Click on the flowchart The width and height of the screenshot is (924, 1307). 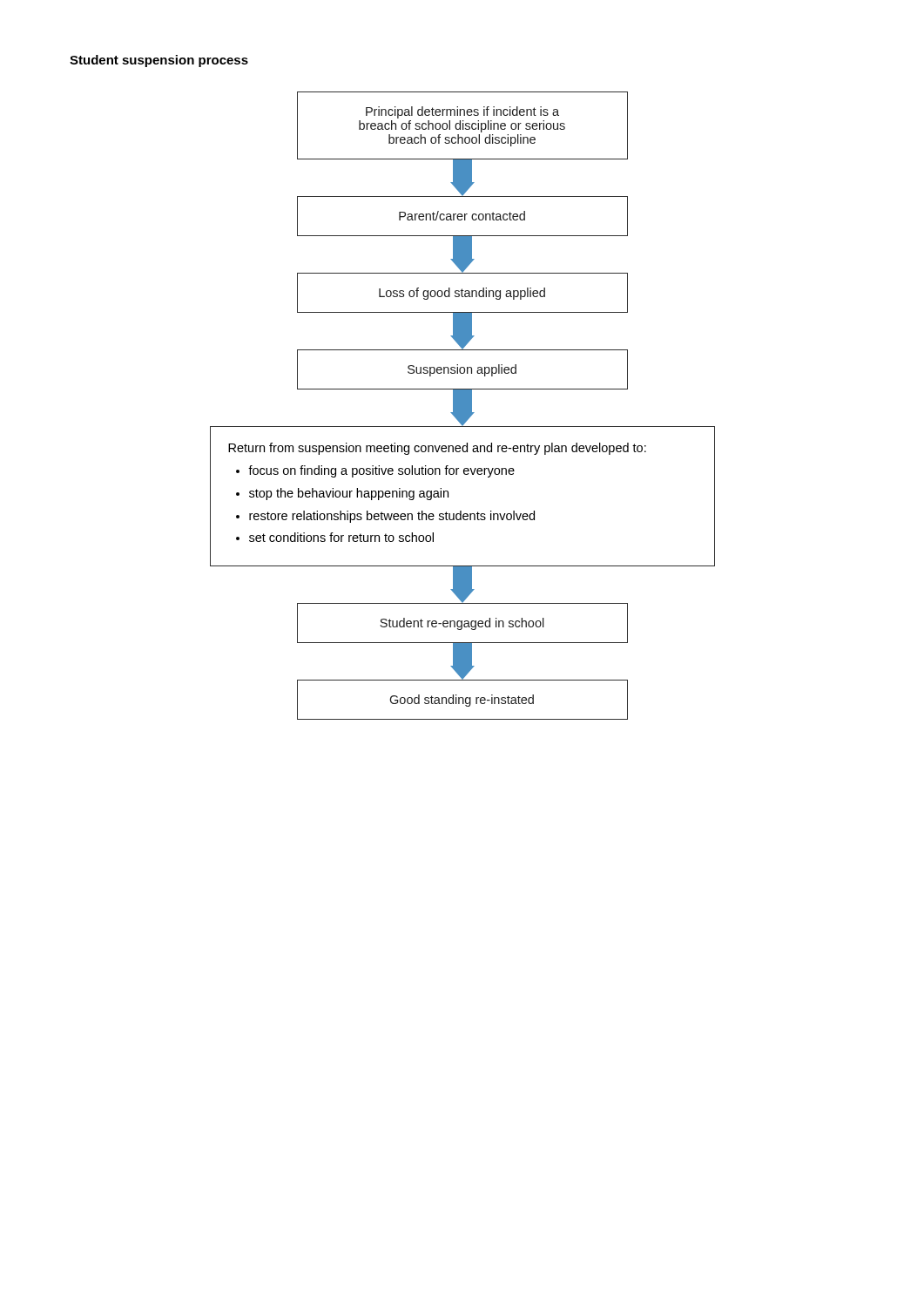coord(462,406)
